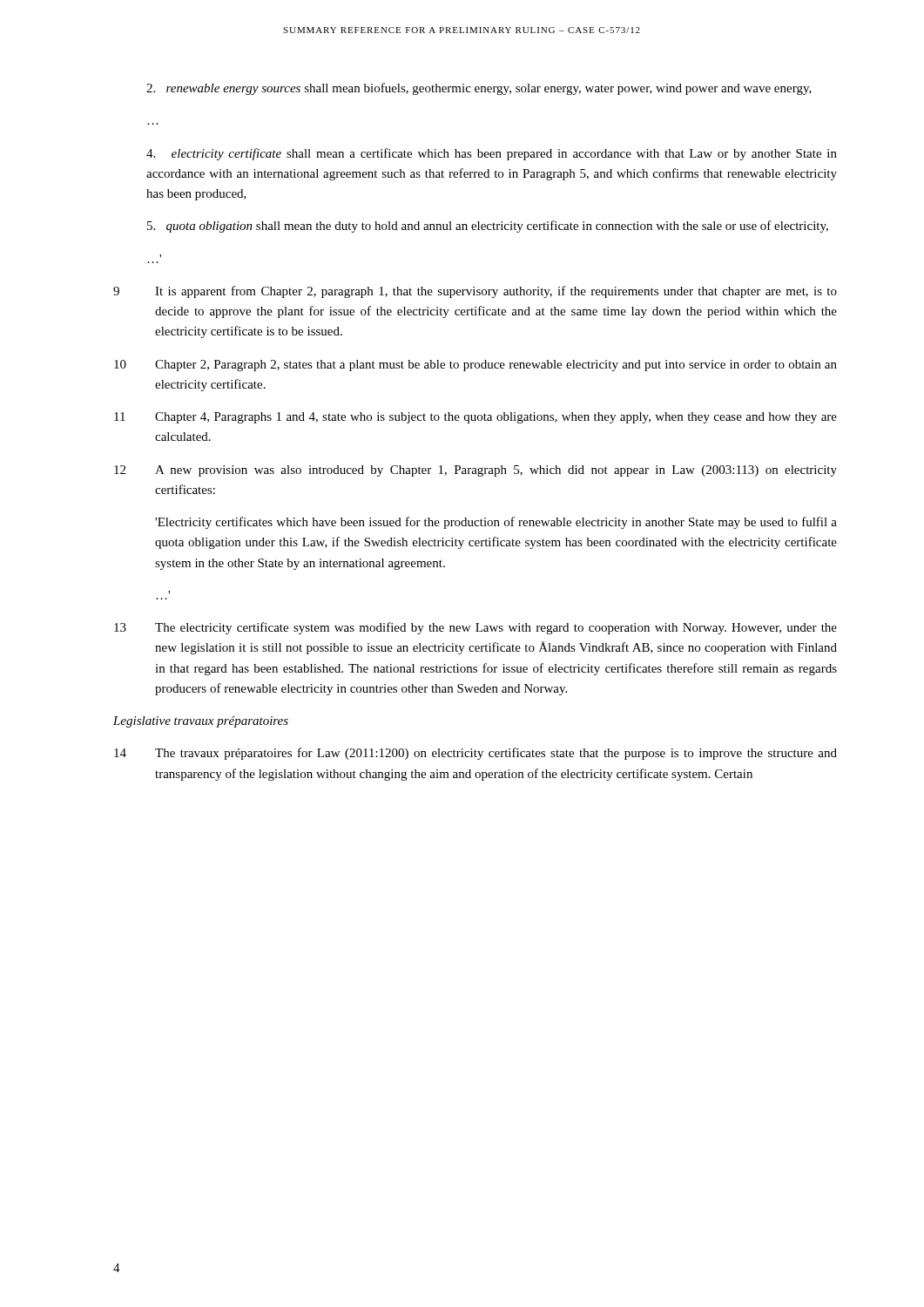924x1307 pixels.
Task: Point to the block starting "5. quota obligation shall mean the duty to"
Action: 488,226
